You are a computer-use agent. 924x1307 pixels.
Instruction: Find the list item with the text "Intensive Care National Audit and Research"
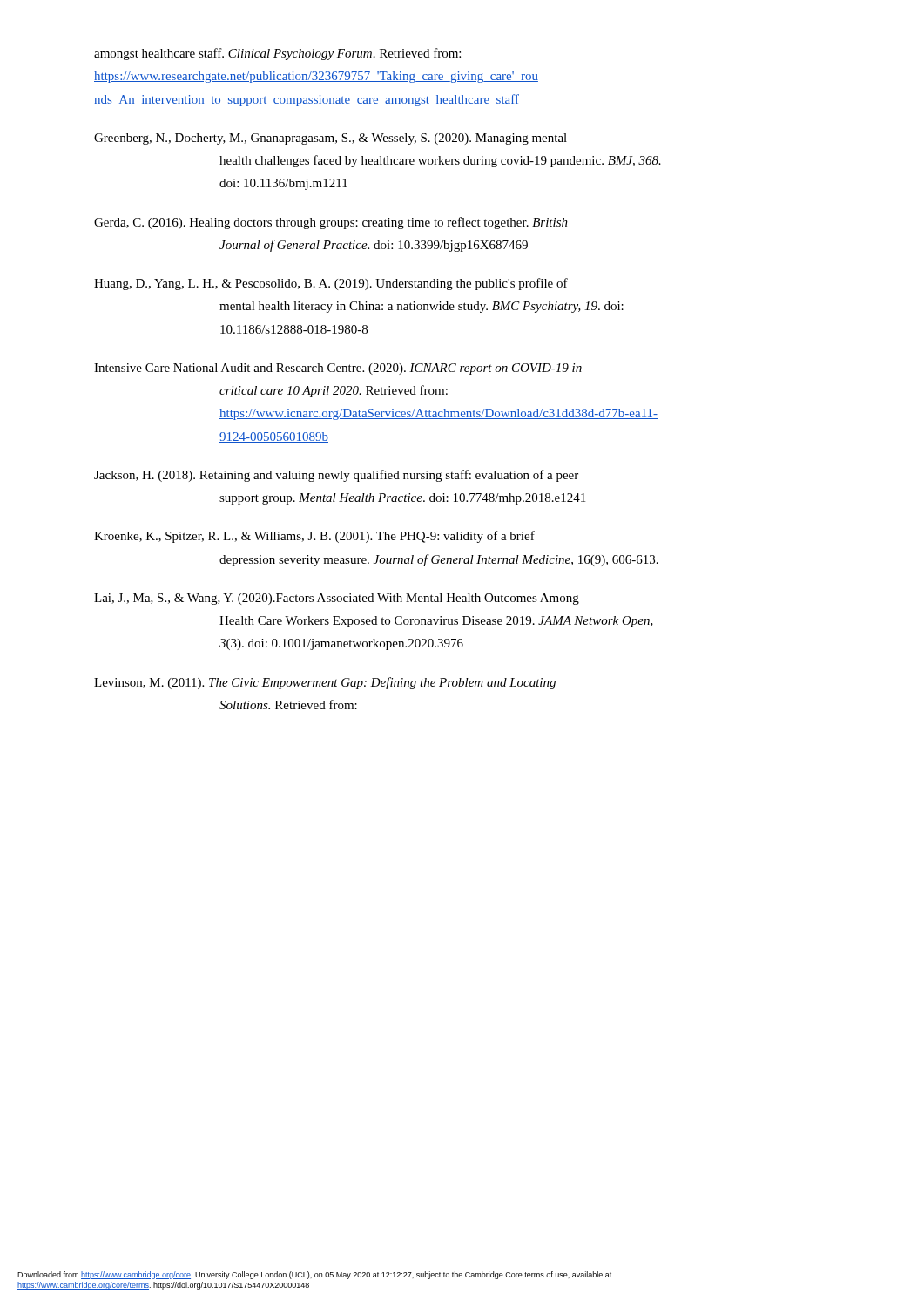pyautogui.click(x=472, y=402)
